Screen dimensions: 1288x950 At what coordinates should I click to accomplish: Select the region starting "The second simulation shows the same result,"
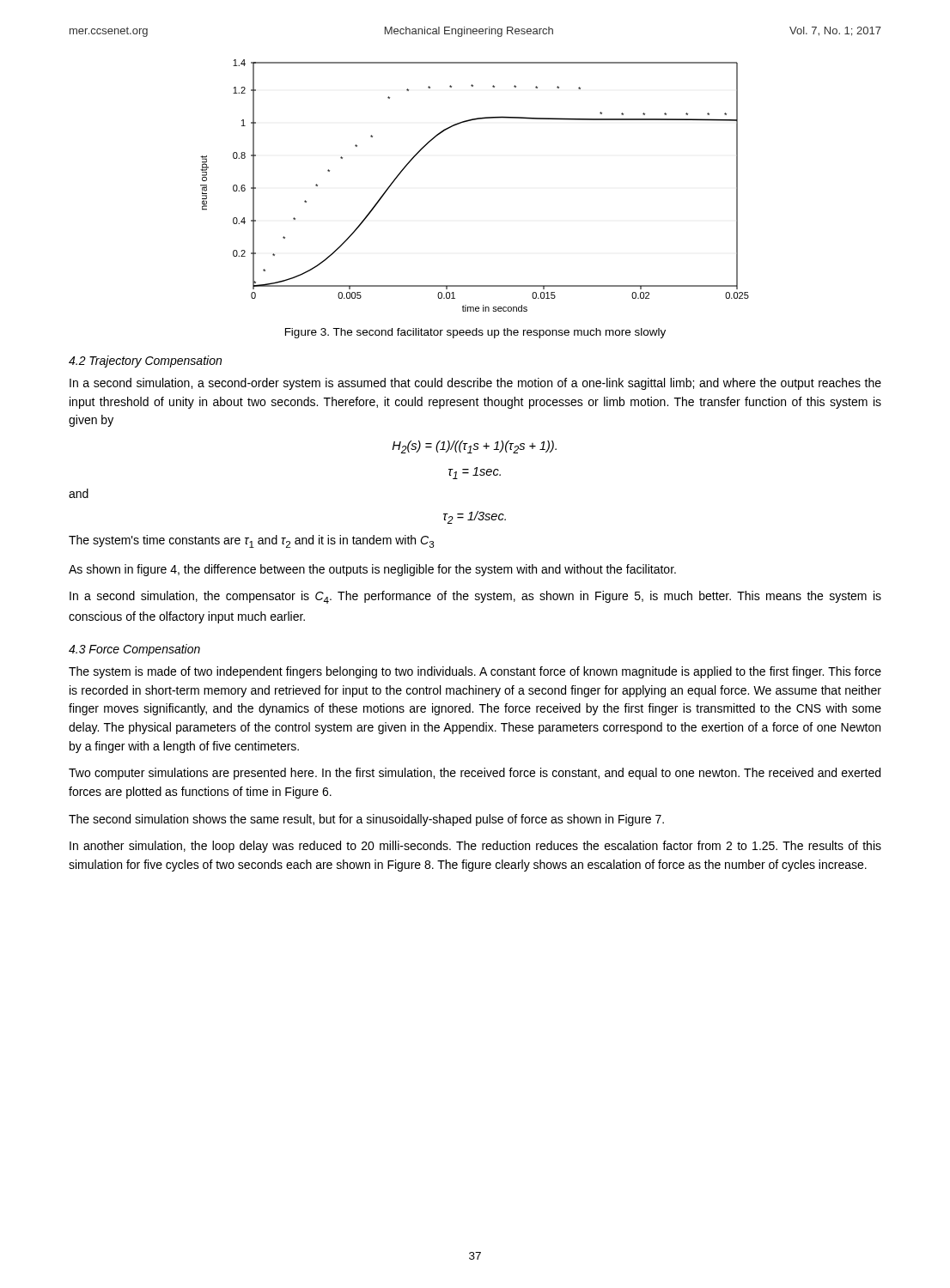[367, 819]
